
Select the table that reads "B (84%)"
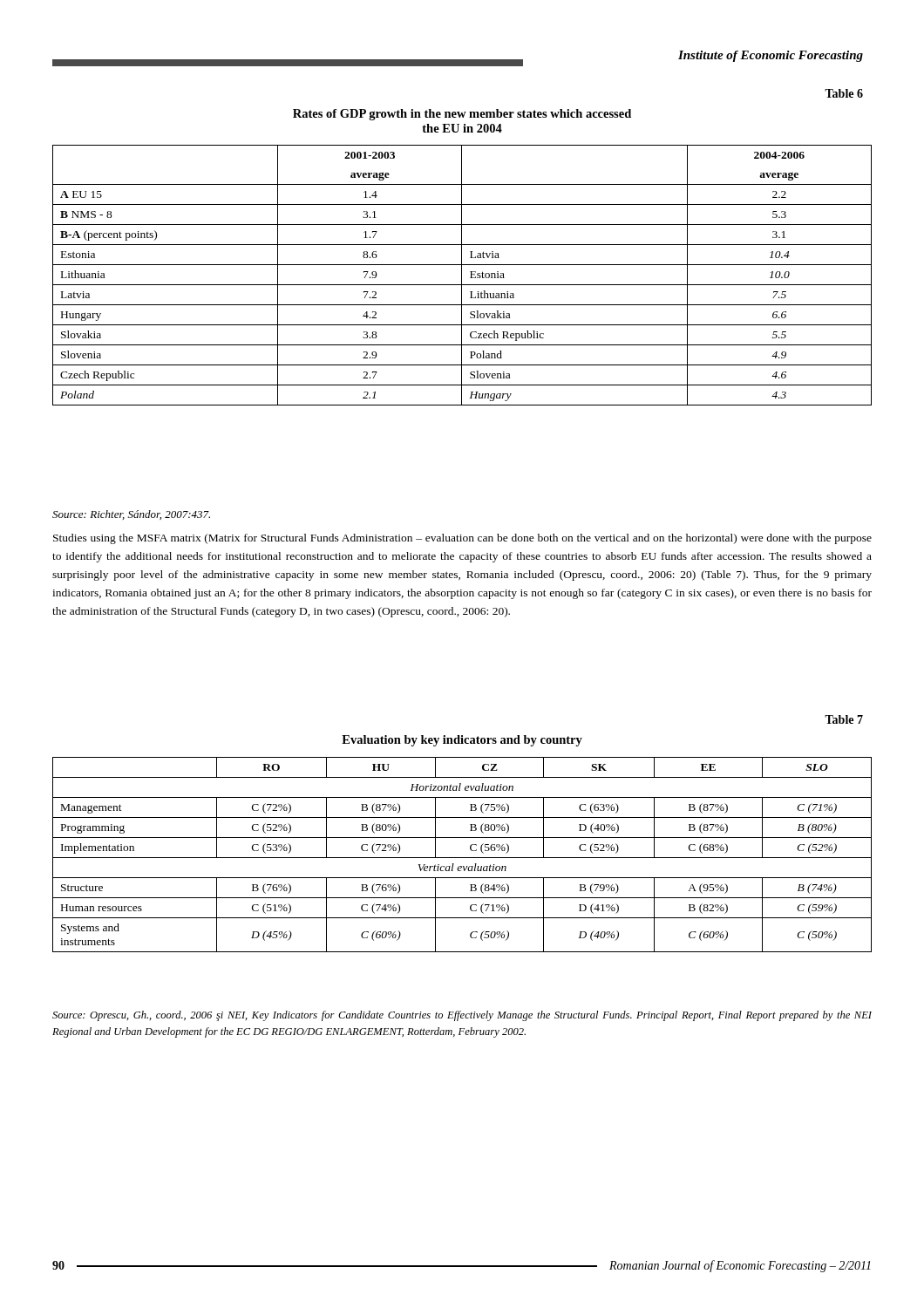[462, 855]
